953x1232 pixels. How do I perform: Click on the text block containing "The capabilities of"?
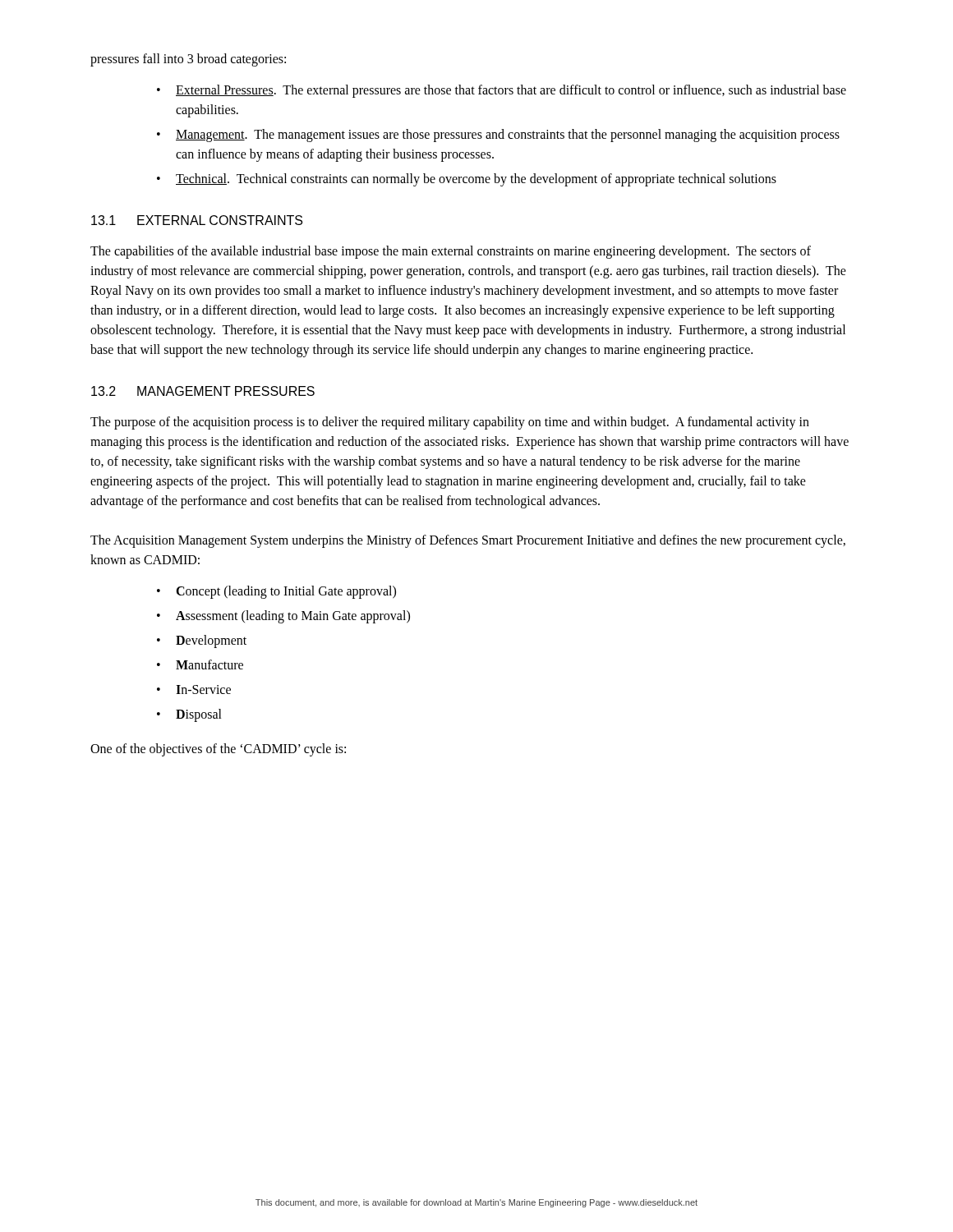pos(468,300)
